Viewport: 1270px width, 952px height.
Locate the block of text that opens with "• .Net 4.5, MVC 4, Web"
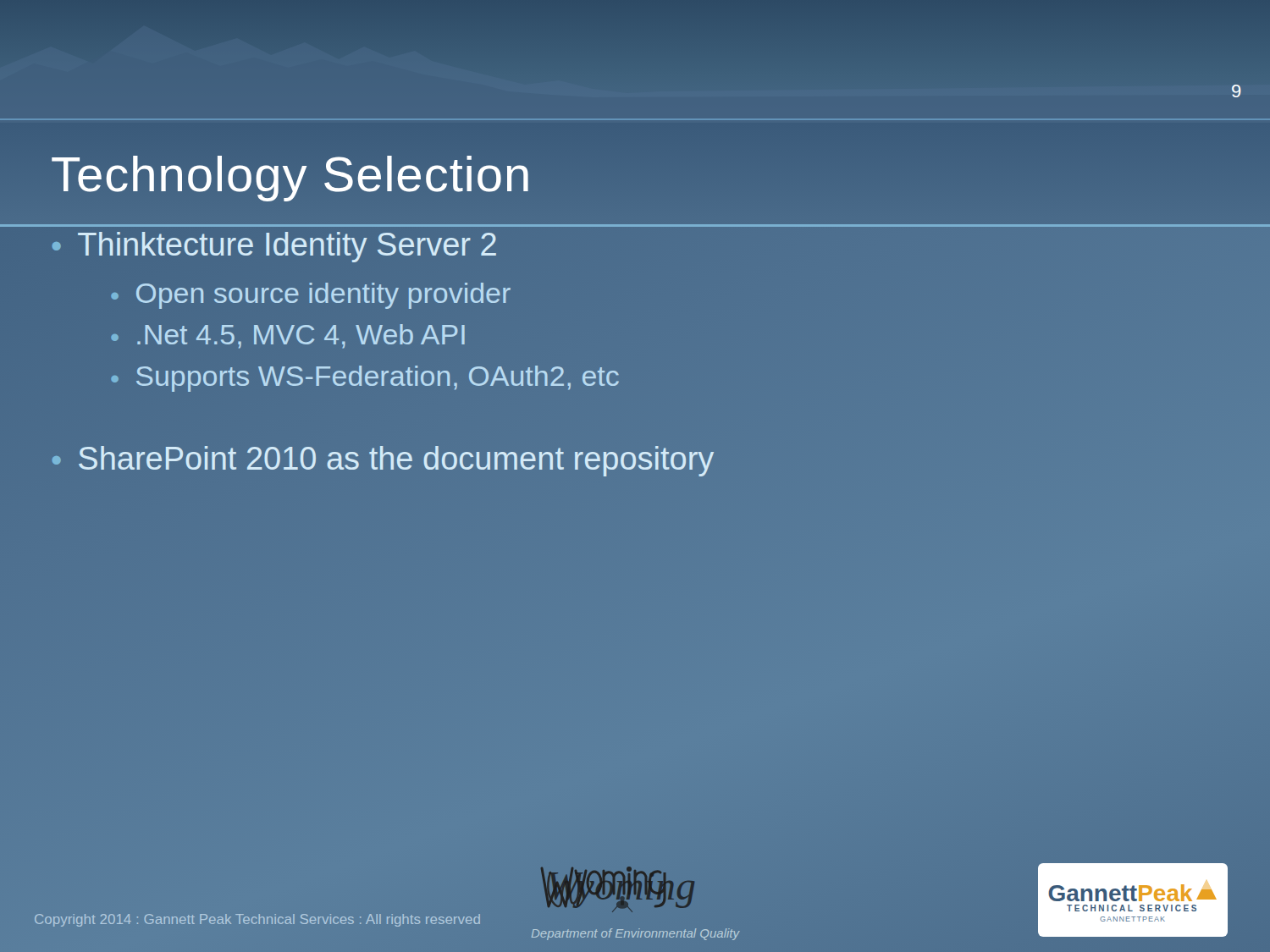[x=289, y=336]
